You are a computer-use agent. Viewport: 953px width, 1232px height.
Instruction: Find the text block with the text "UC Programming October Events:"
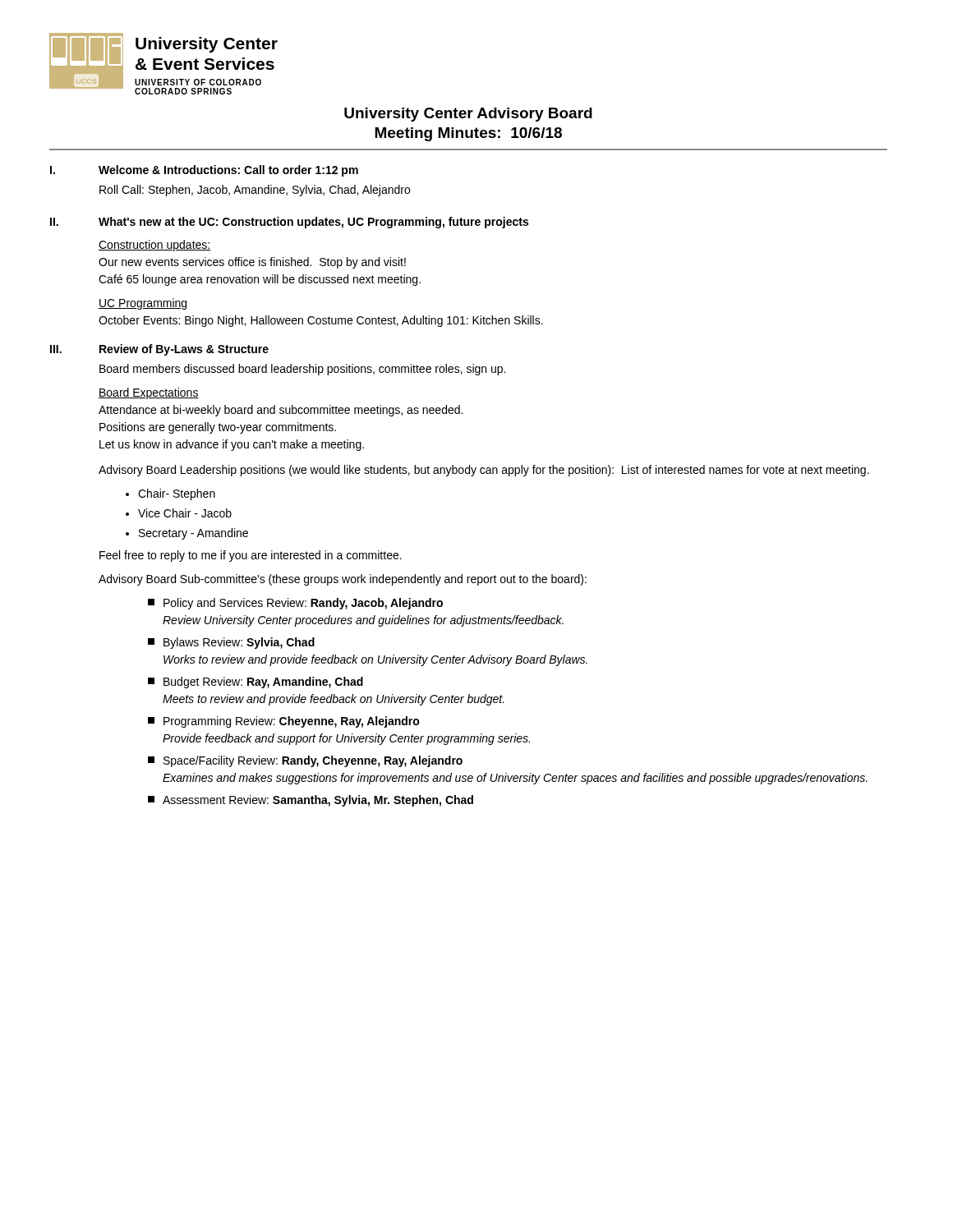tap(493, 313)
